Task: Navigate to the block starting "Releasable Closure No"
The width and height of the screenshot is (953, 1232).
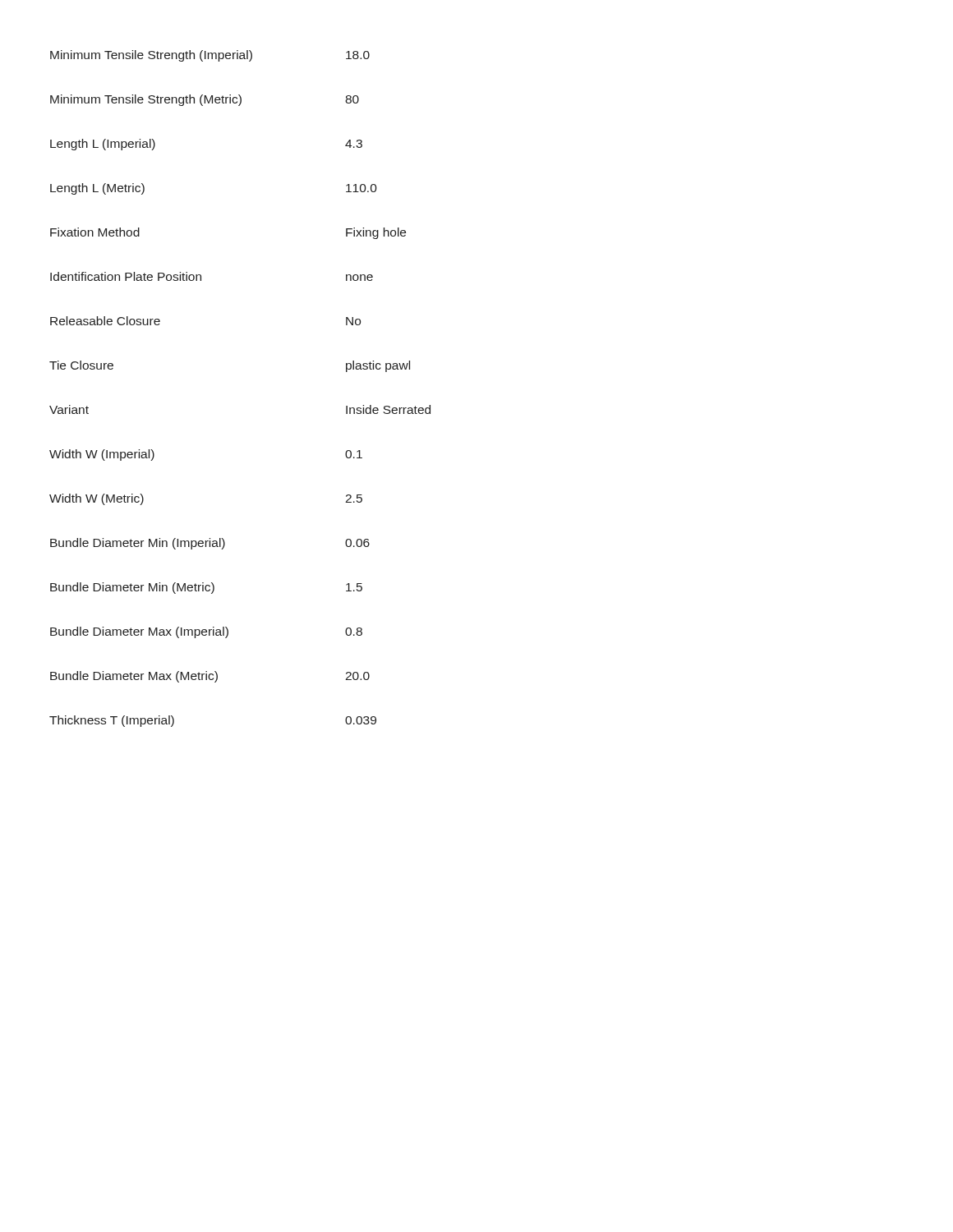Action: 104,321
